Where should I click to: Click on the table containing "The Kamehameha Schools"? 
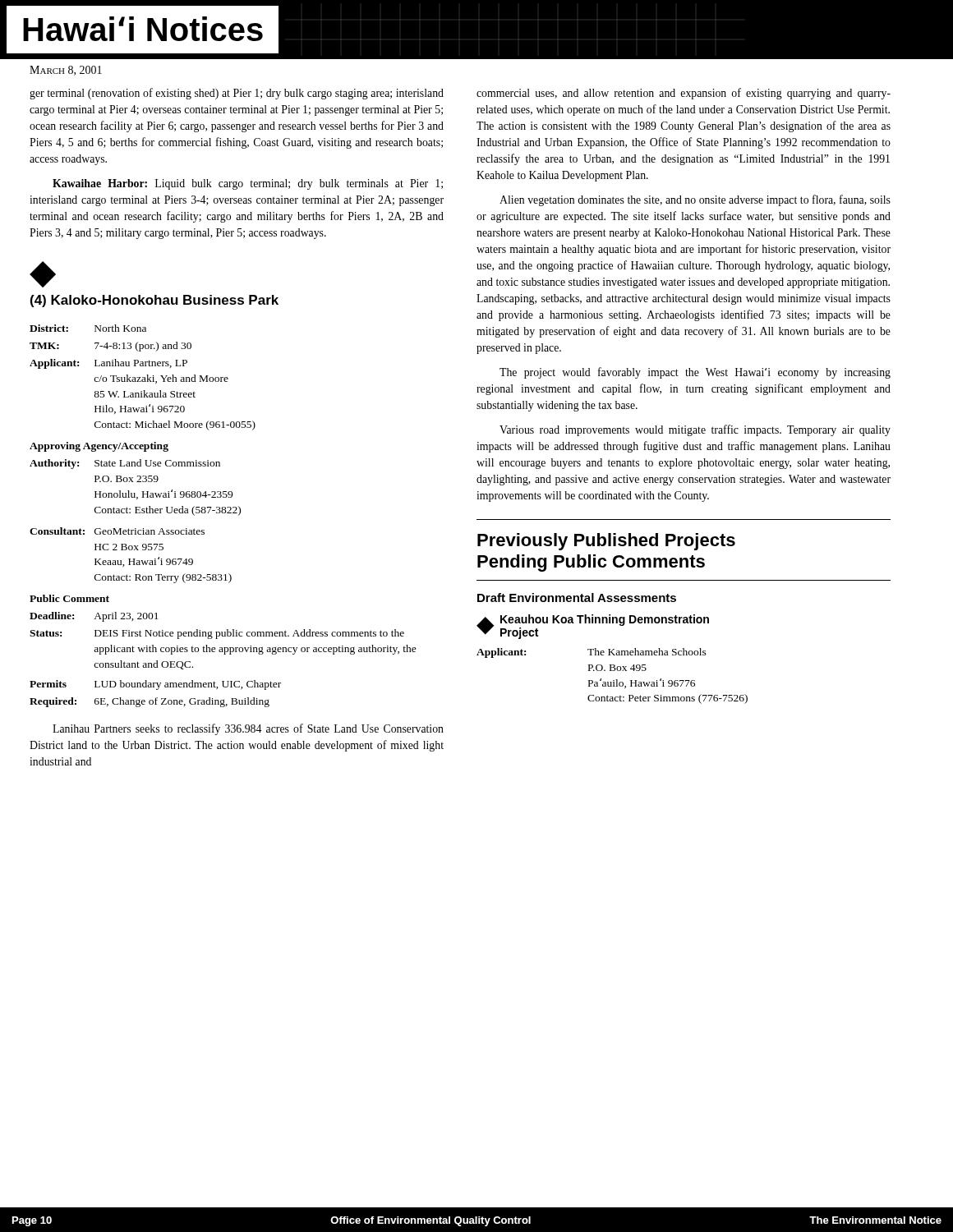coord(684,676)
